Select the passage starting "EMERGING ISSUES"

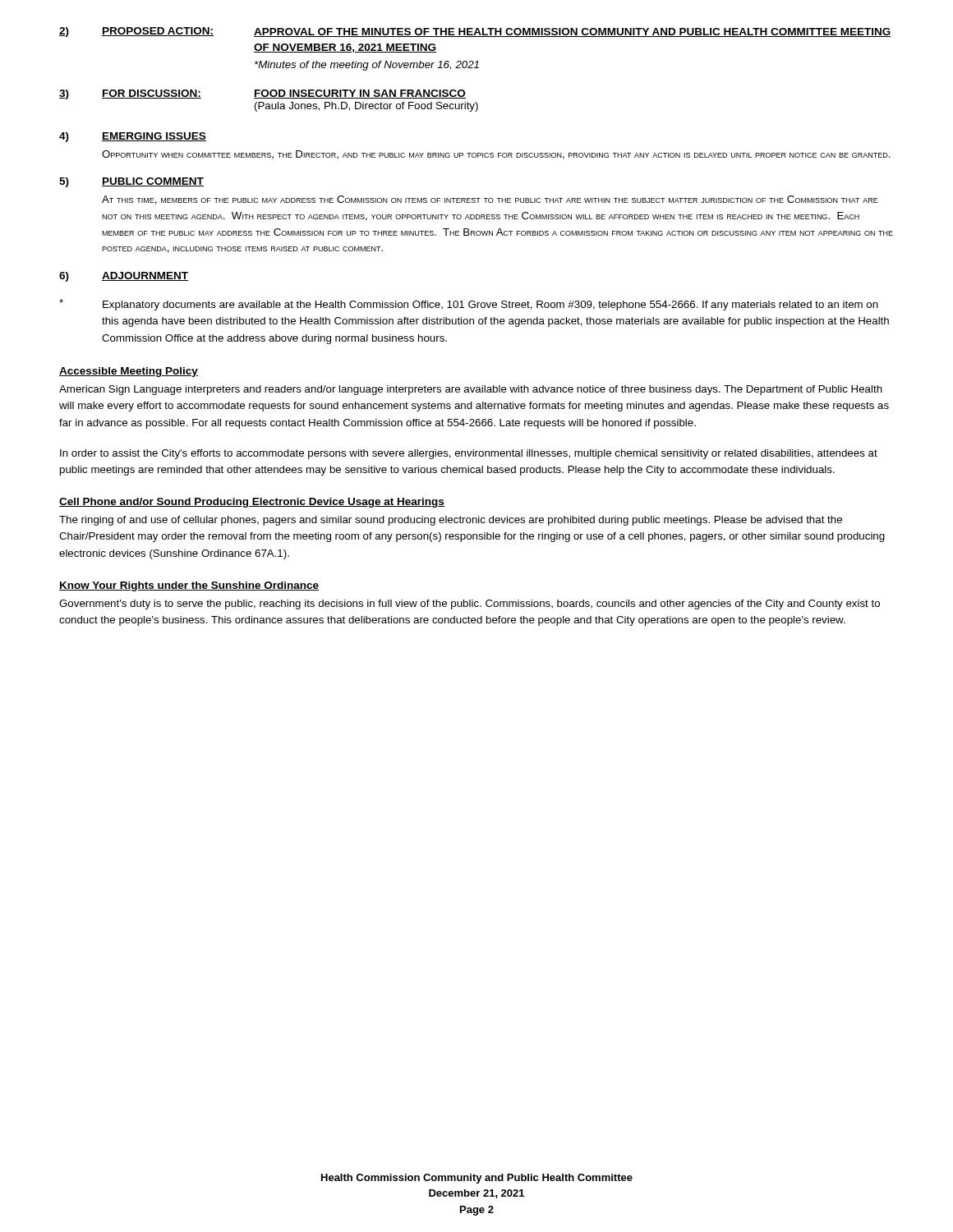click(154, 136)
